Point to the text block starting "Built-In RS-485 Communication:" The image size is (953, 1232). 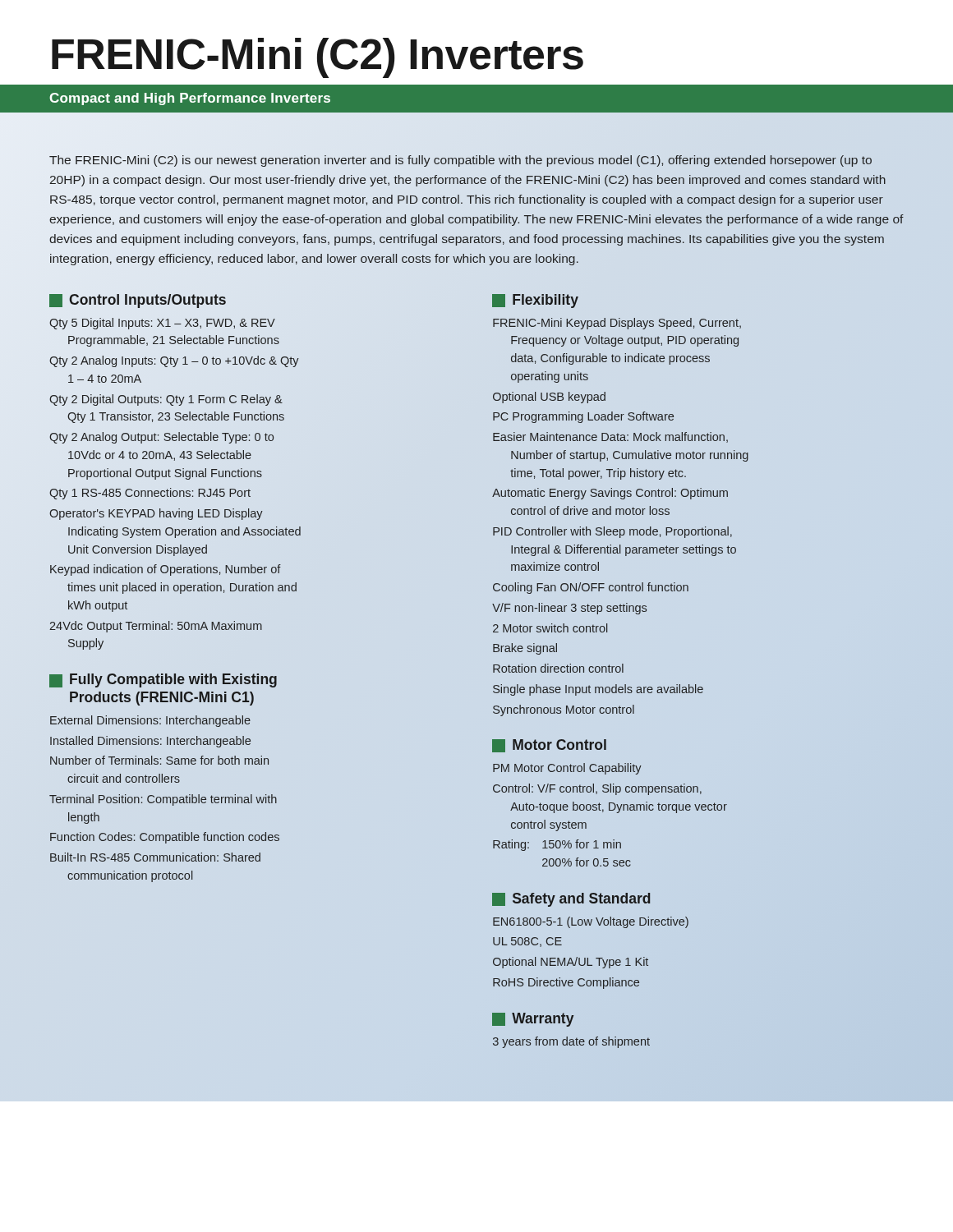pyautogui.click(x=155, y=867)
